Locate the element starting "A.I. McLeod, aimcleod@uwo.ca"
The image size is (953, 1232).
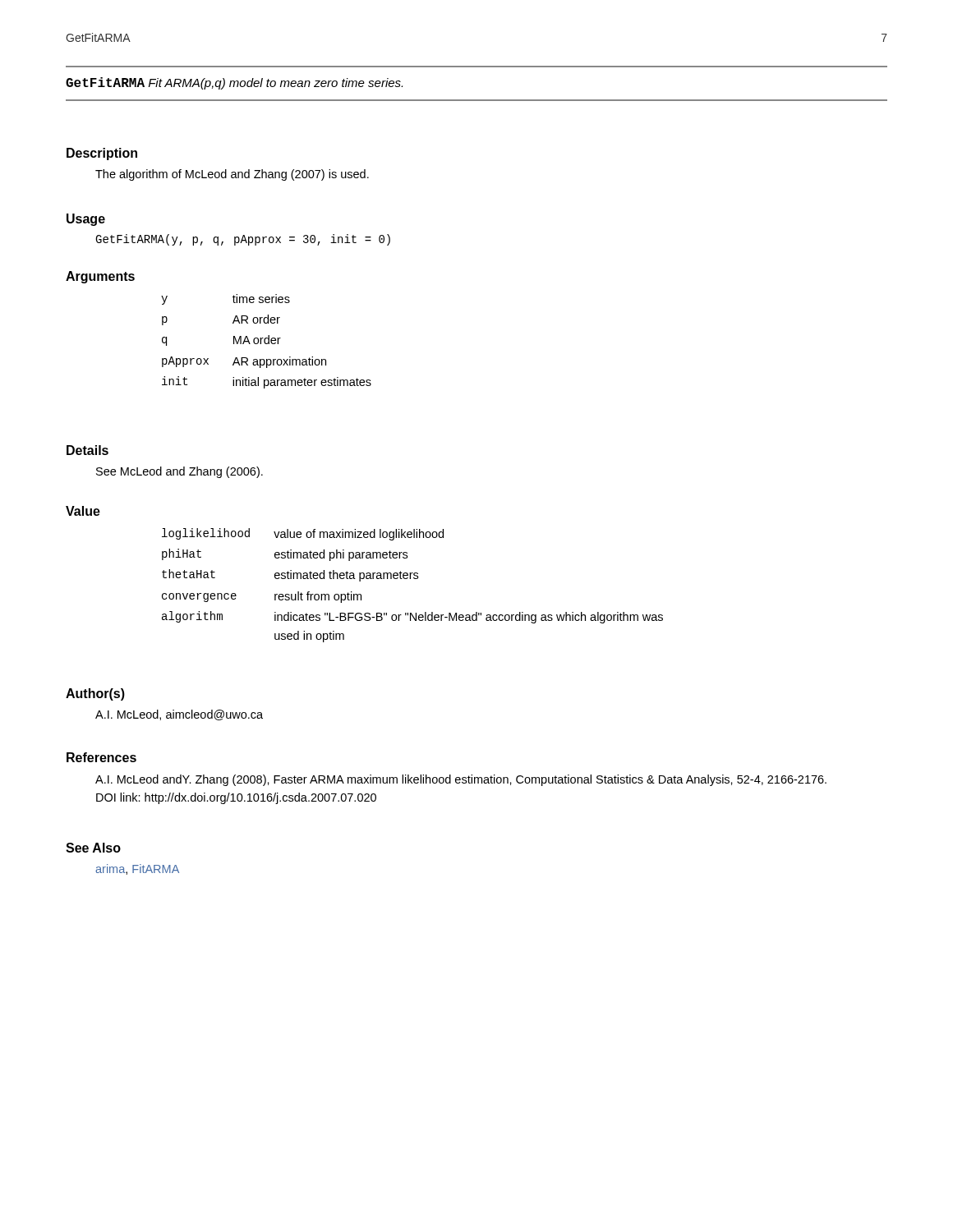[x=179, y=715]
